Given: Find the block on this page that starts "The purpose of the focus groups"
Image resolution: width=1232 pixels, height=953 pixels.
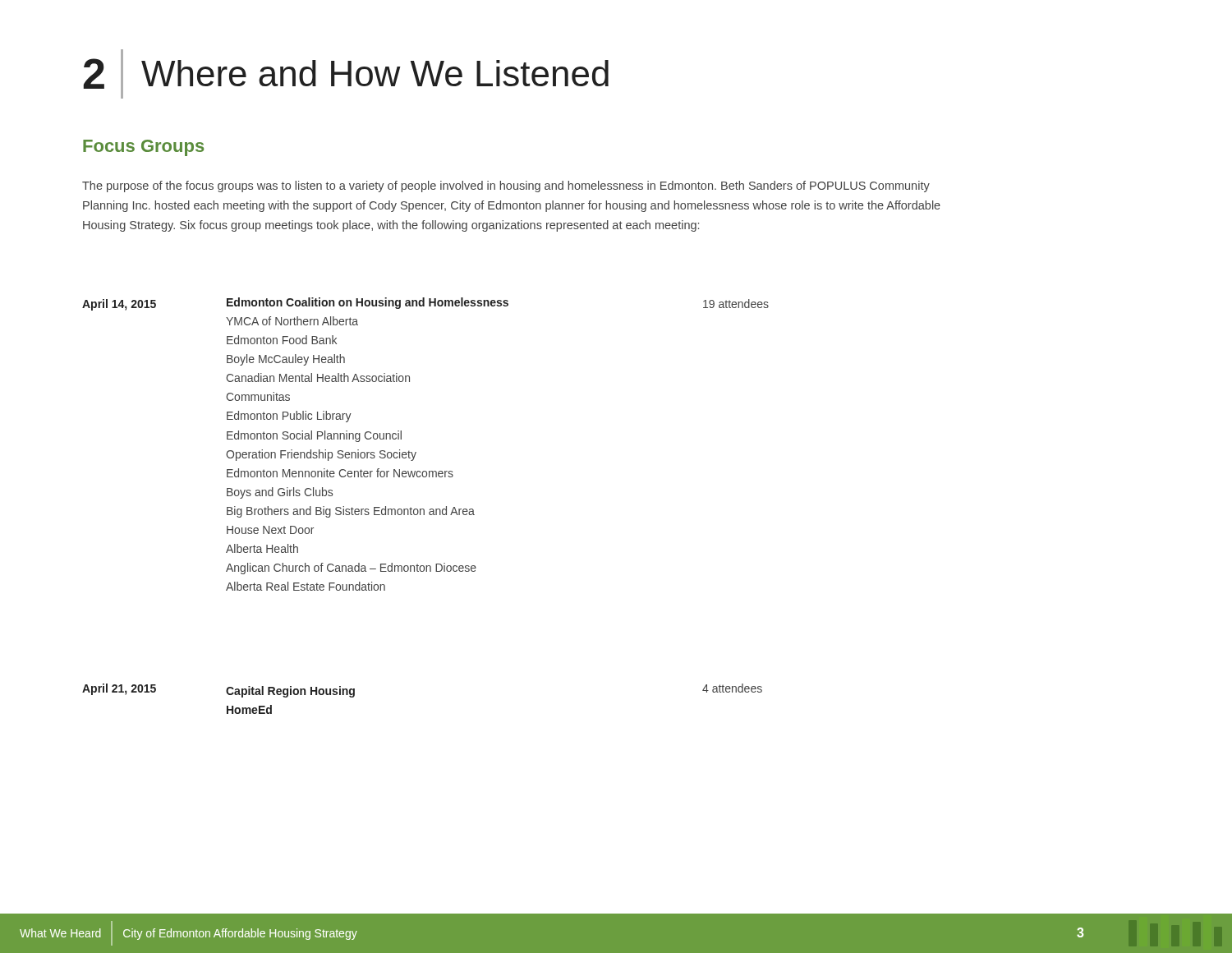Looking at the screenshot, I should pos(511,205).
